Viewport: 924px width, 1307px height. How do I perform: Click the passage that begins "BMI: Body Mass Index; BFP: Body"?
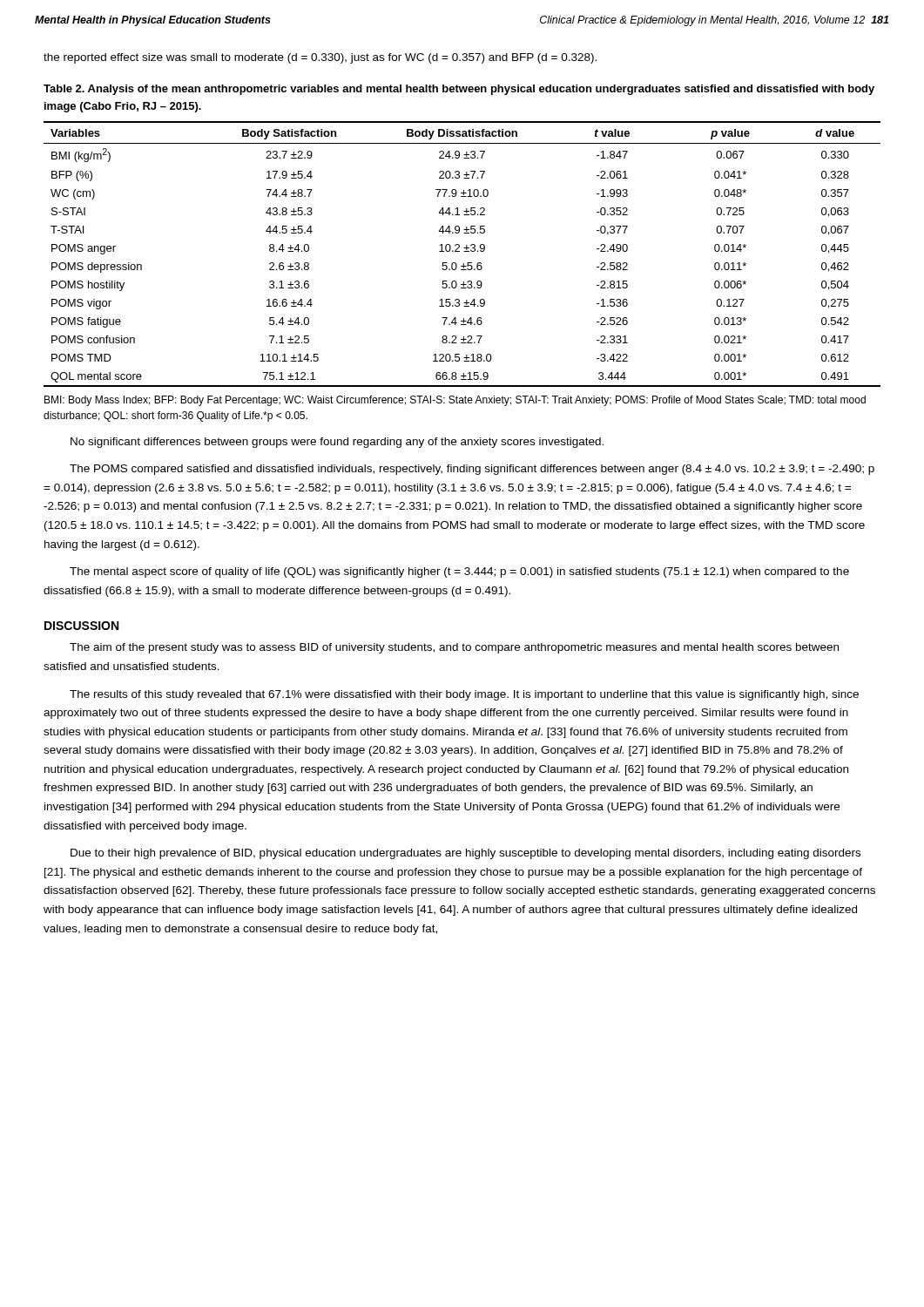click(x=455, y=407)
